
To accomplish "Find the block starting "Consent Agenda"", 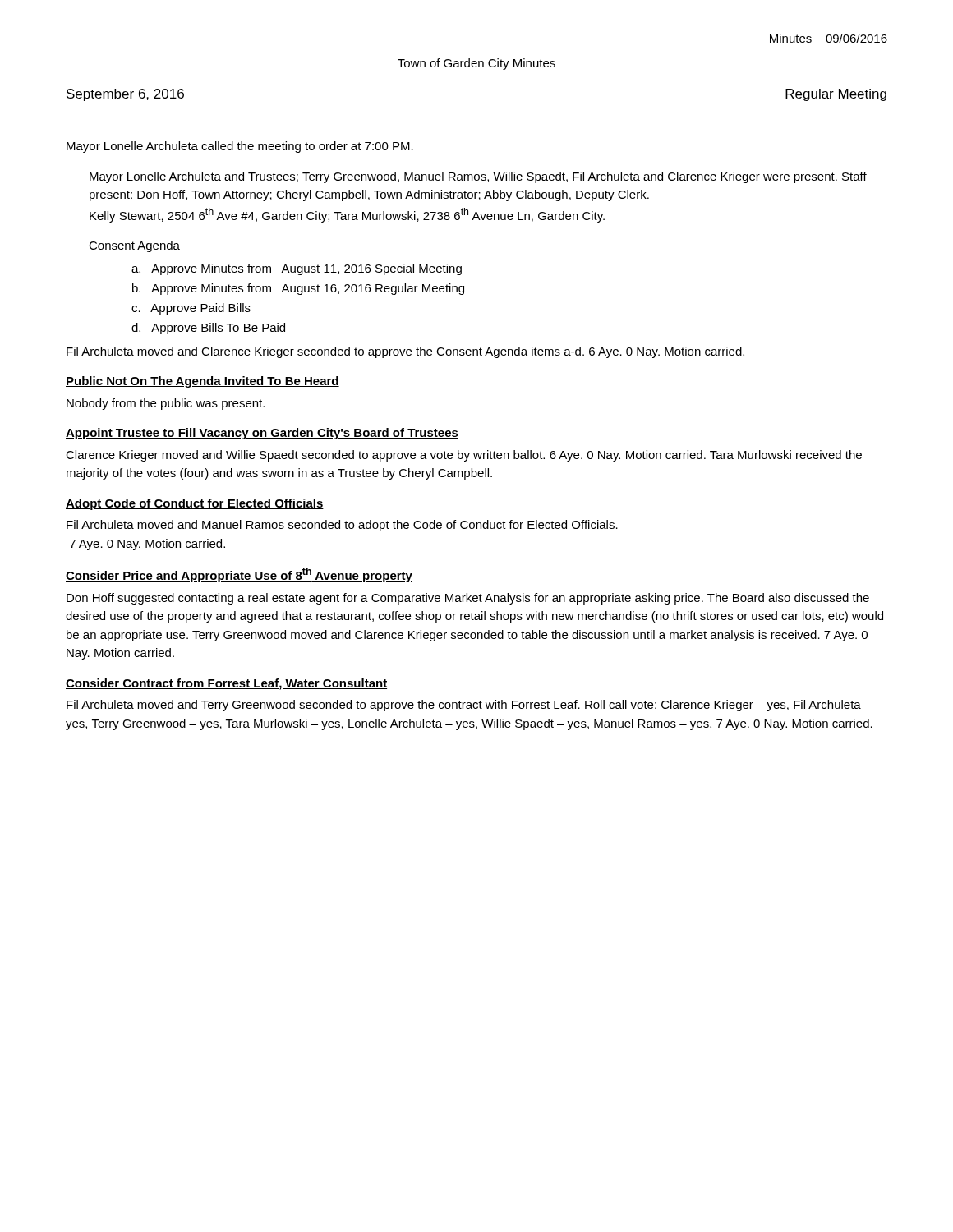I will (x=134, y=245).
